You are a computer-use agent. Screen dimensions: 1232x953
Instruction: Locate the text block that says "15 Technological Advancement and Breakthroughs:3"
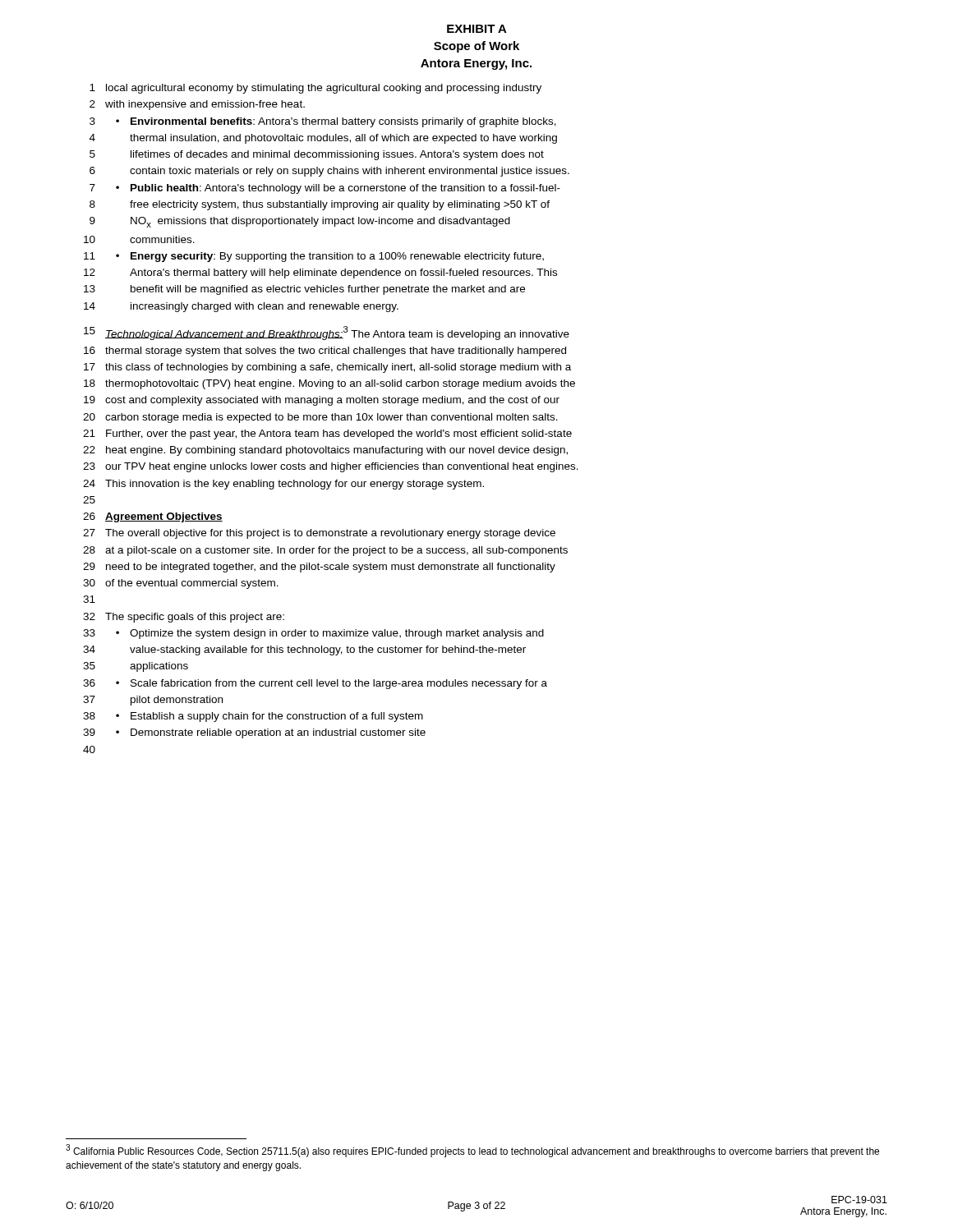(x=476, y=407)
